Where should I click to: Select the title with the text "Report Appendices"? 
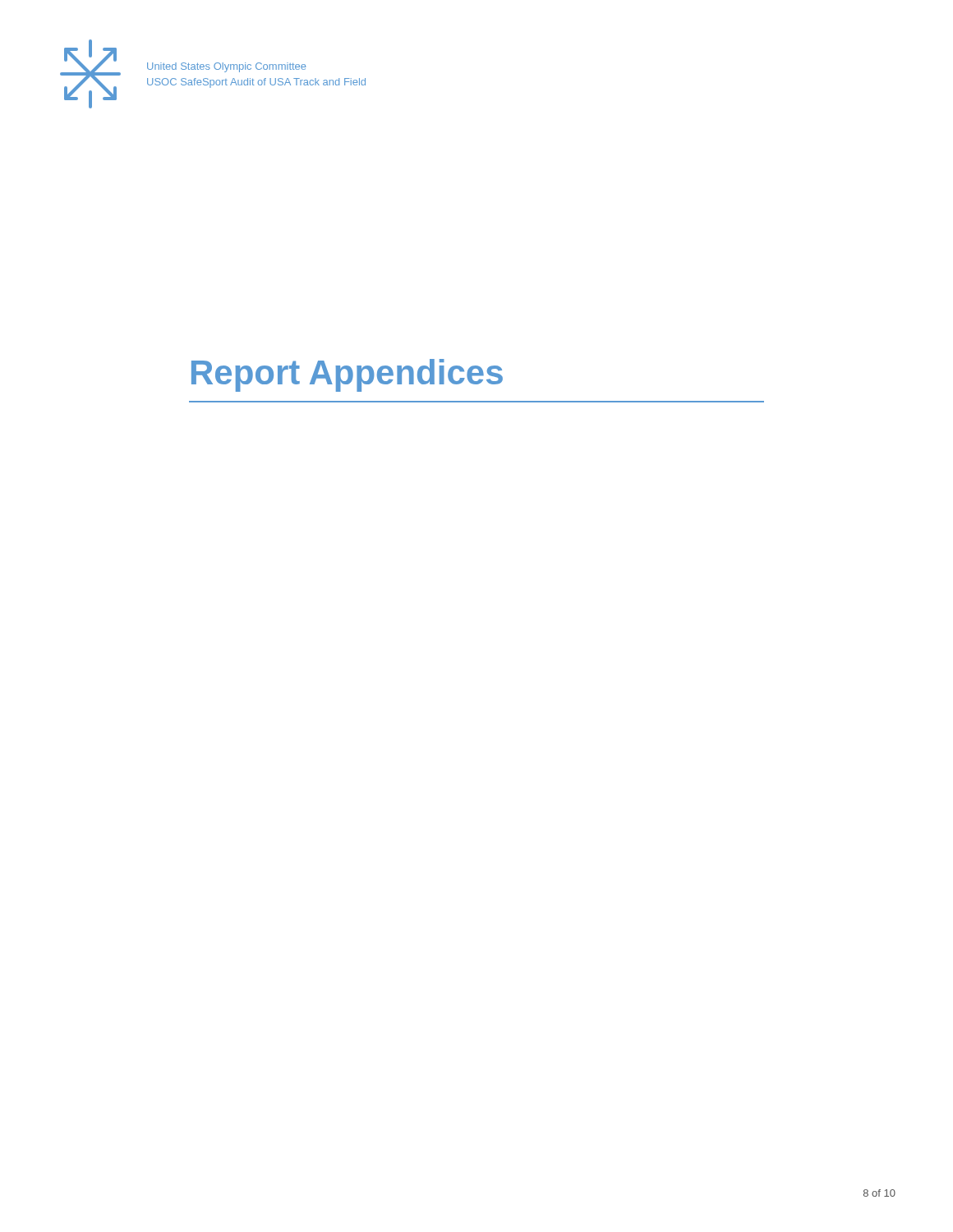pyautogui.click(x=476, y=378)
